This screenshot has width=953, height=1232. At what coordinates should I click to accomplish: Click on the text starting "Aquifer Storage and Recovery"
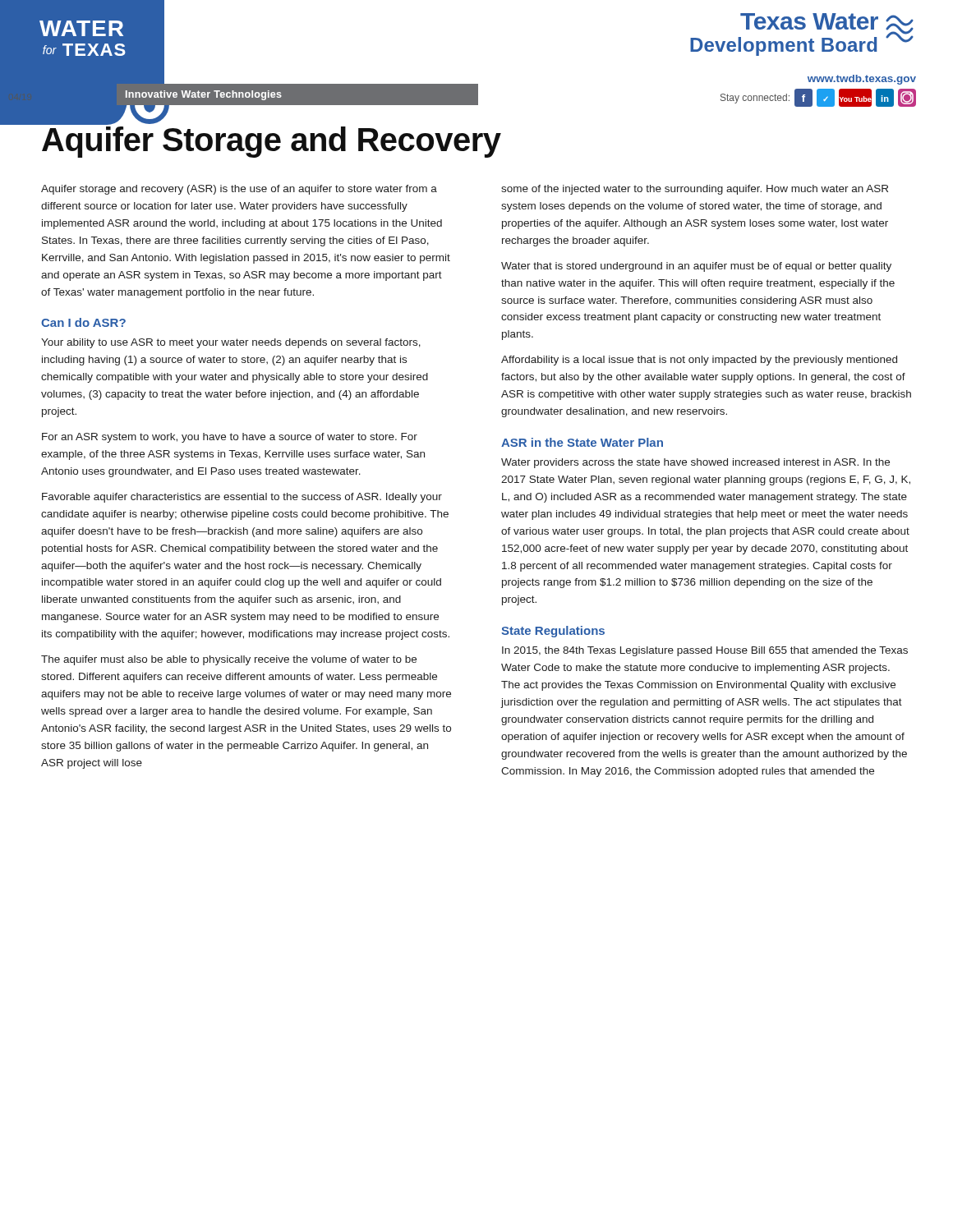271,140
